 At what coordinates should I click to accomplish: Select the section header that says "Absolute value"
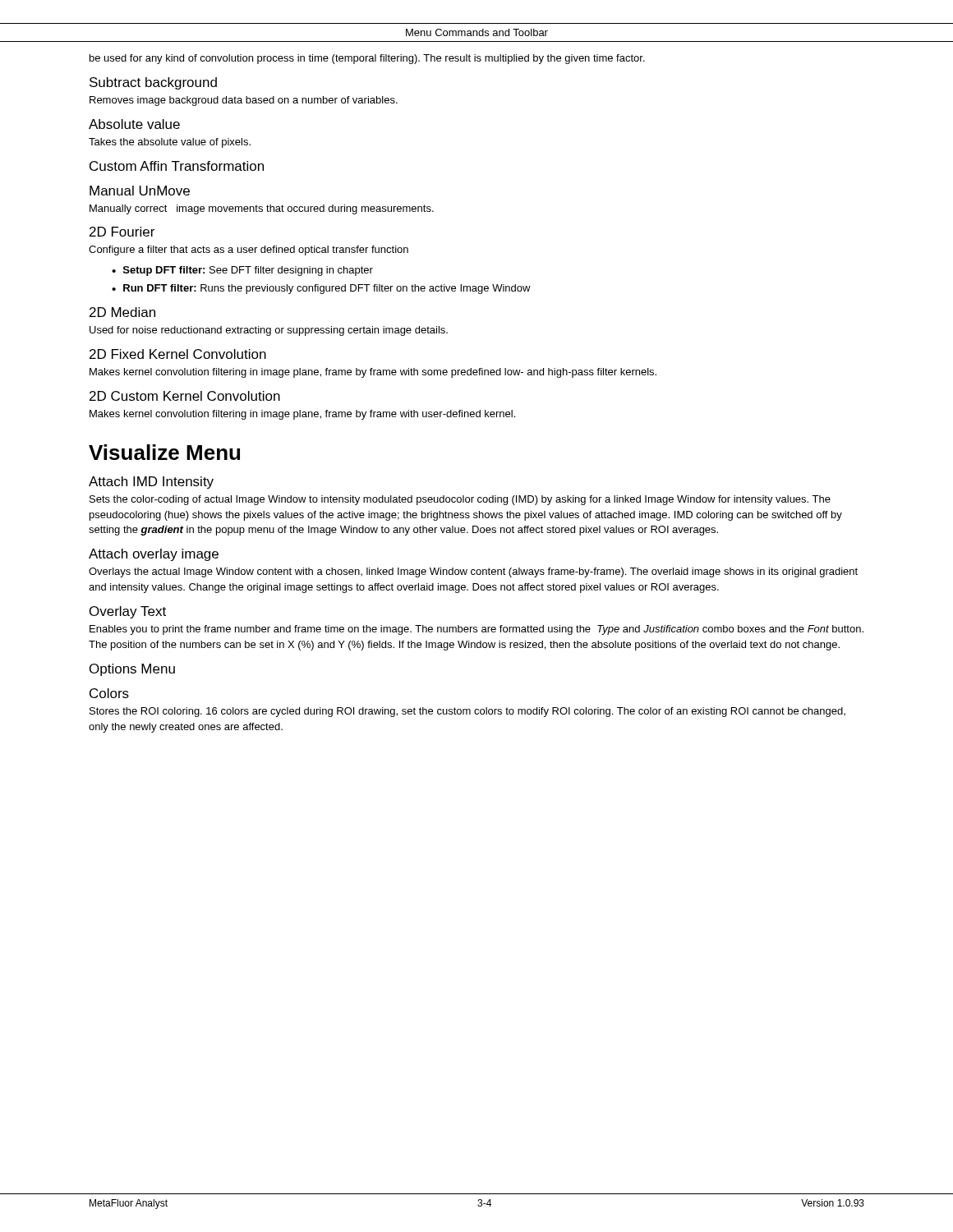(x=135, y=124)
